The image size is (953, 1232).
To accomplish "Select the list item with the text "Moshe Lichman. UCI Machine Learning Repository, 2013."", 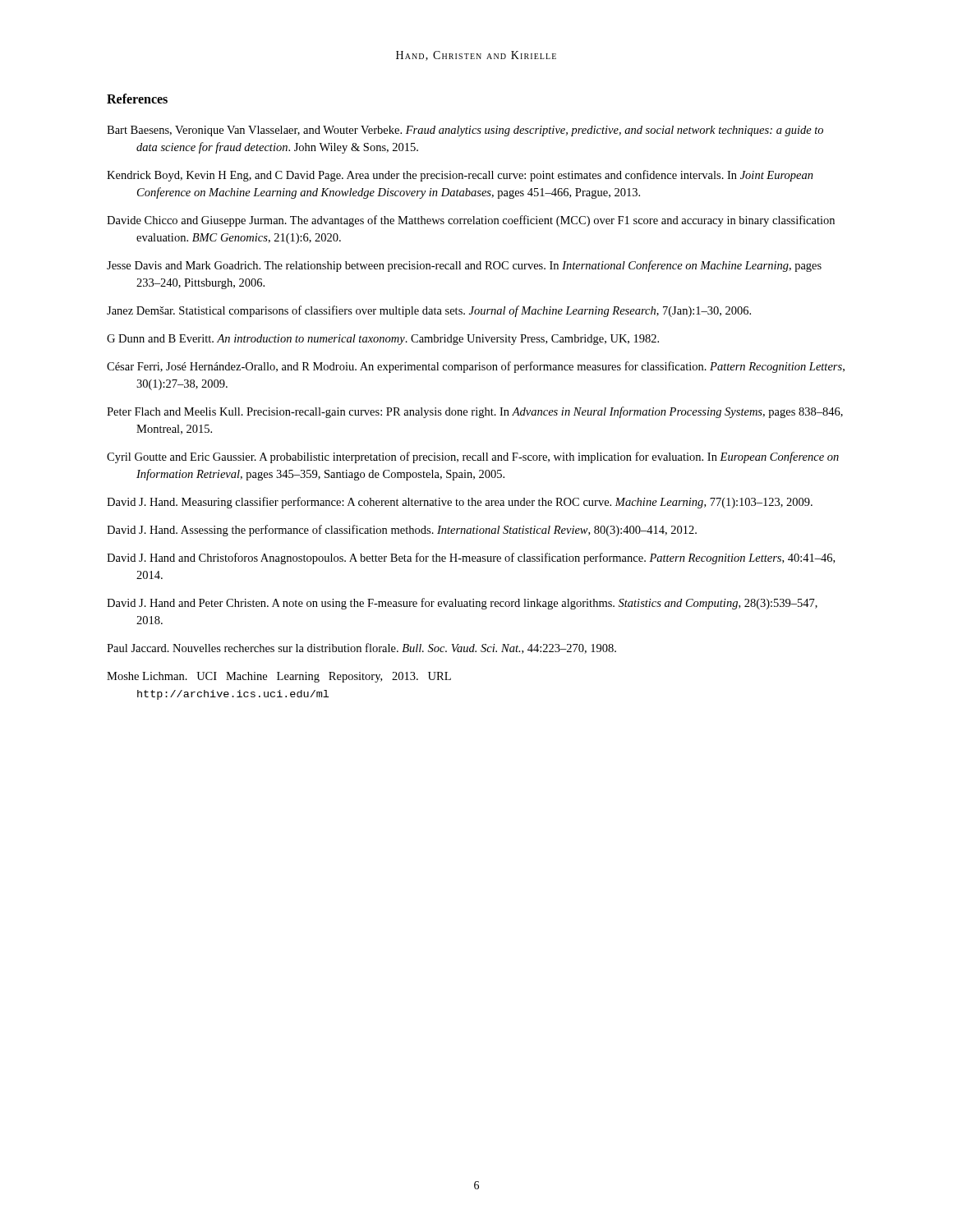I will (x=279, y=685).
